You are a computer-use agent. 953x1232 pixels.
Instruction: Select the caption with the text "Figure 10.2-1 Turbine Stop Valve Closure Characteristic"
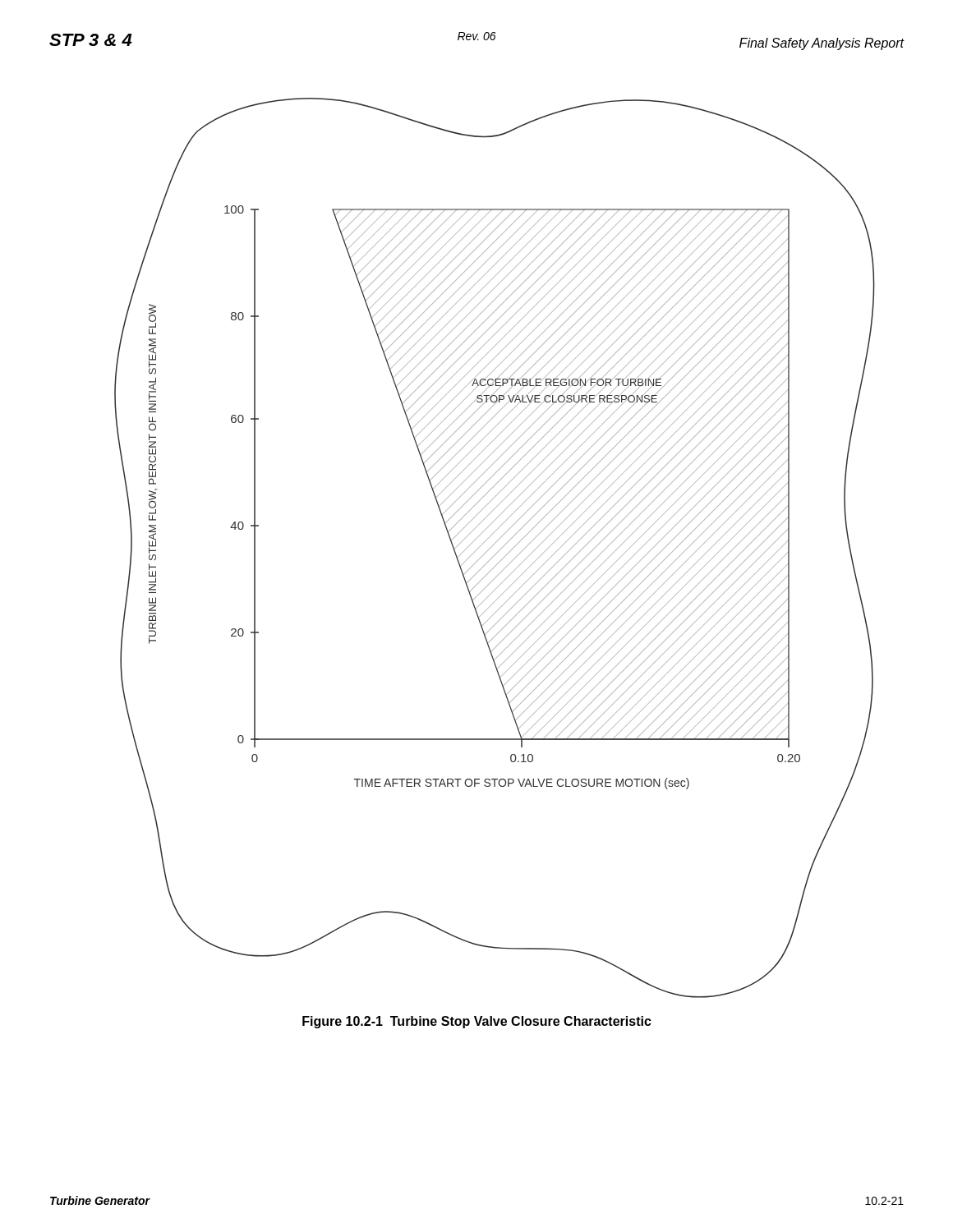click(x=476, y=1021)
